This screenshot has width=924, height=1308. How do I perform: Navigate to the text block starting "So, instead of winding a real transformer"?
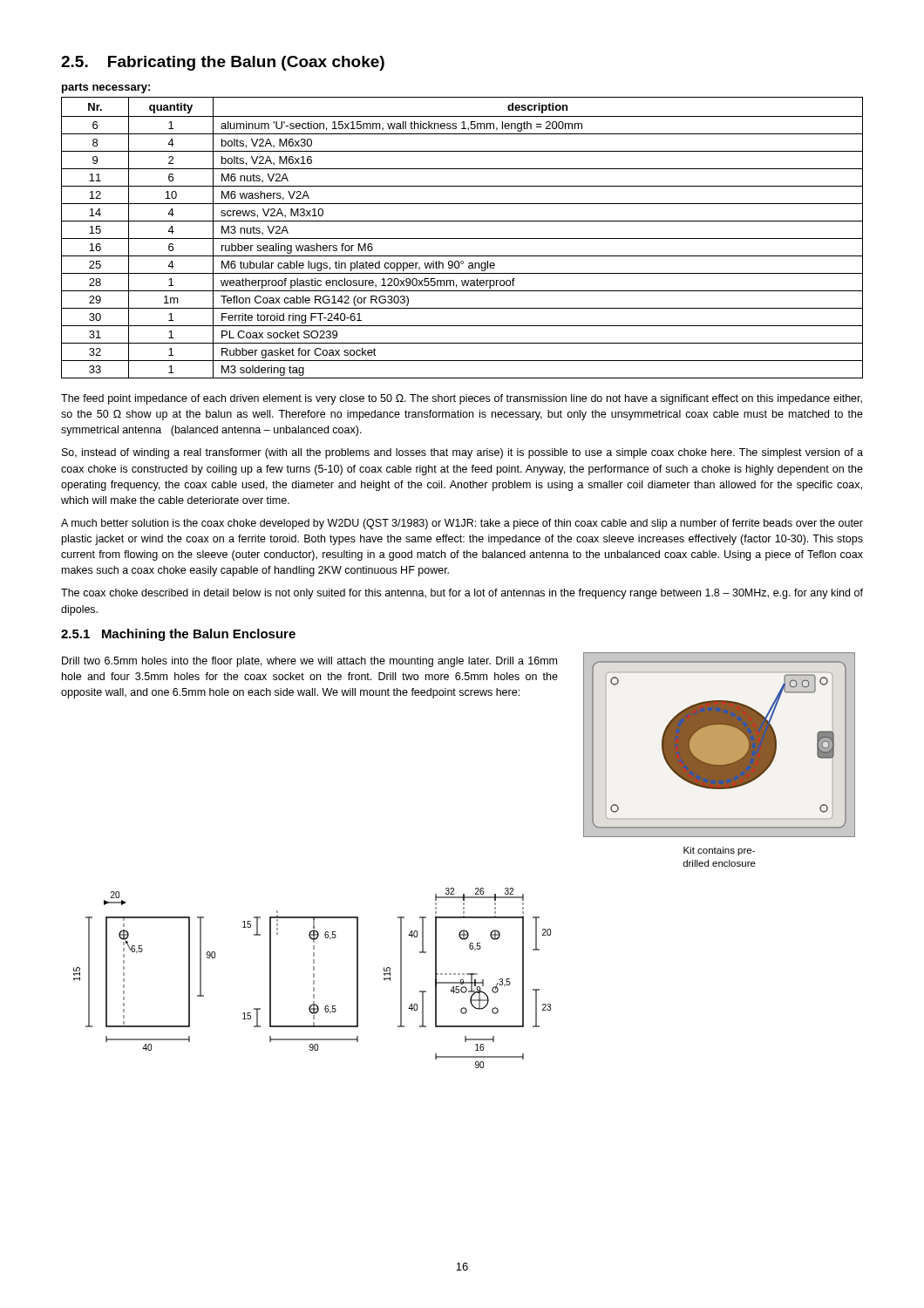point(462,477)
